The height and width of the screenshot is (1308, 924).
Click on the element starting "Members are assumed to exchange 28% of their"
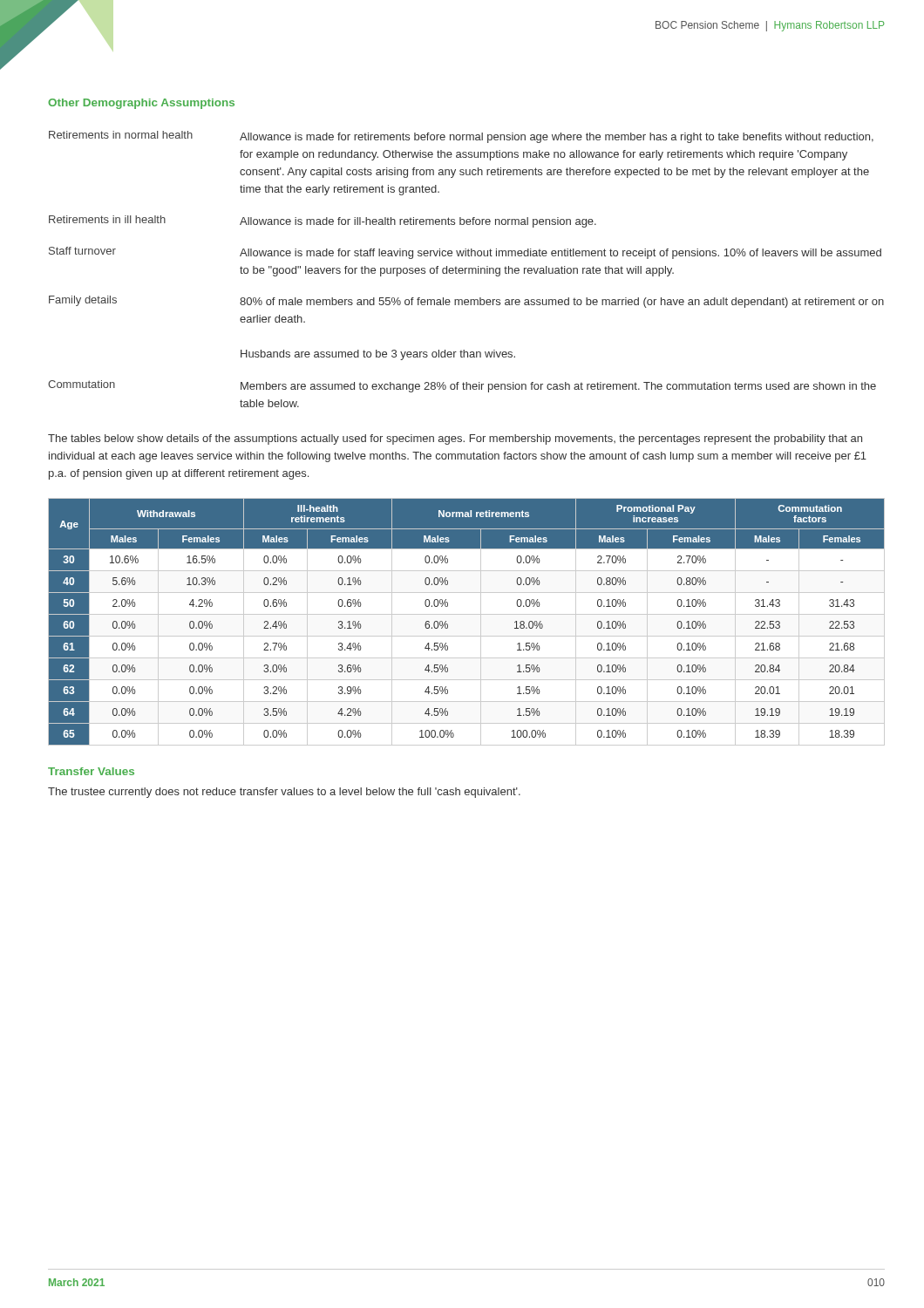558,394
